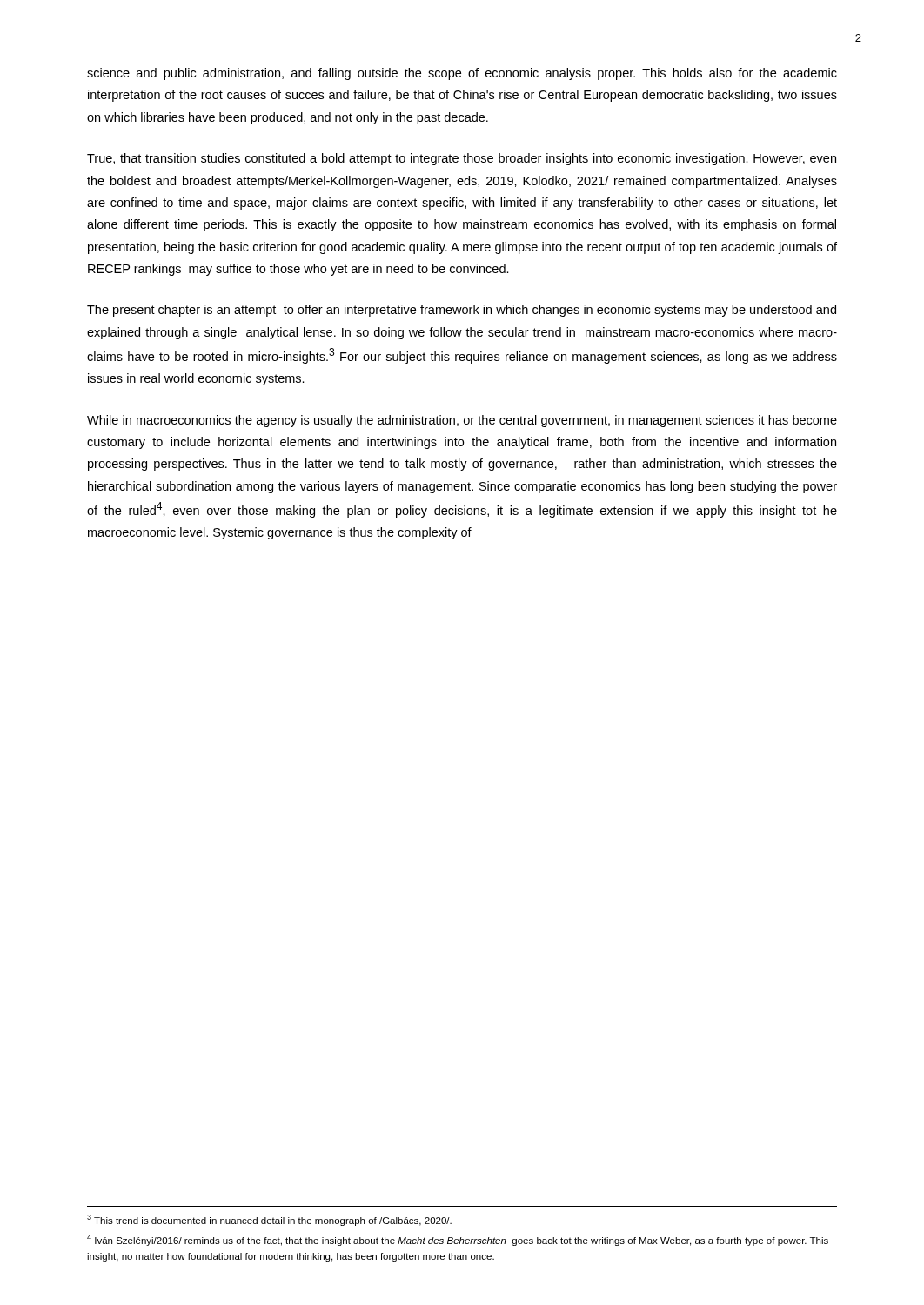Locate the text block that reads "While in macroeconomics the agency is"
The height and width of the screenshot is (1305, 924).
coord(462,476)
